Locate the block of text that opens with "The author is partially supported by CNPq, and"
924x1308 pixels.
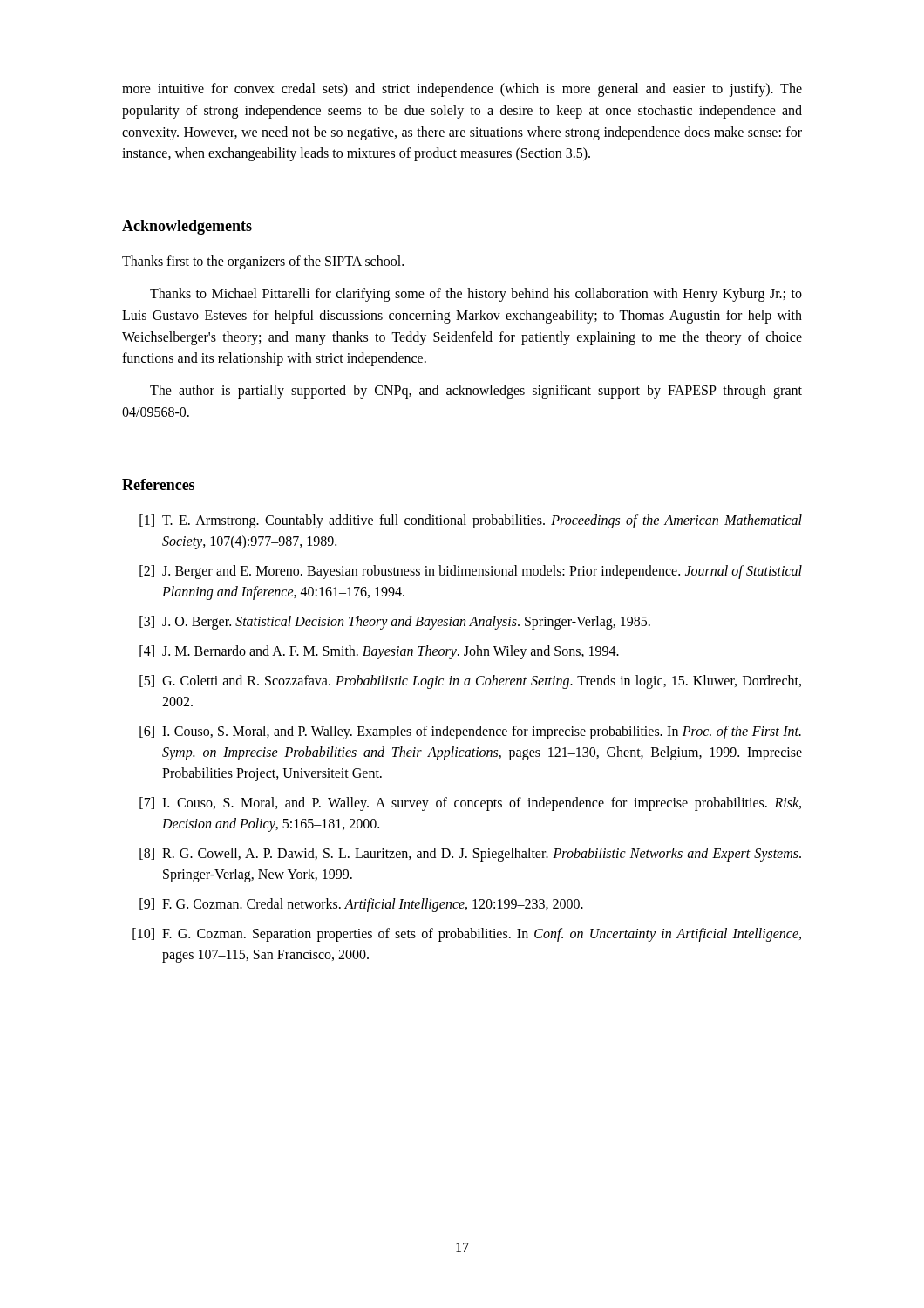462,401
